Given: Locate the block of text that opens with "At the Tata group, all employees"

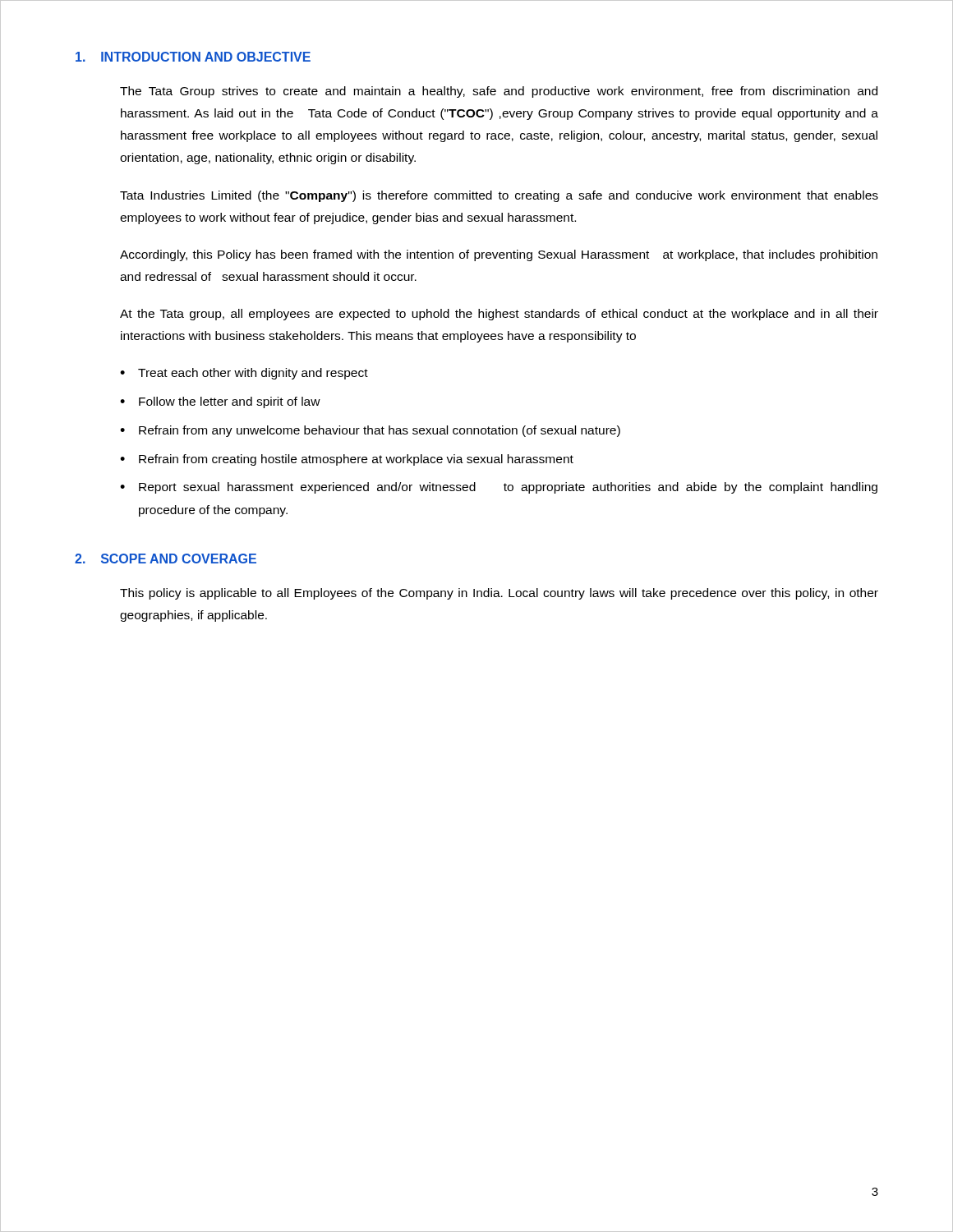Looking at the screenshot, I should (x=499, y=325).
